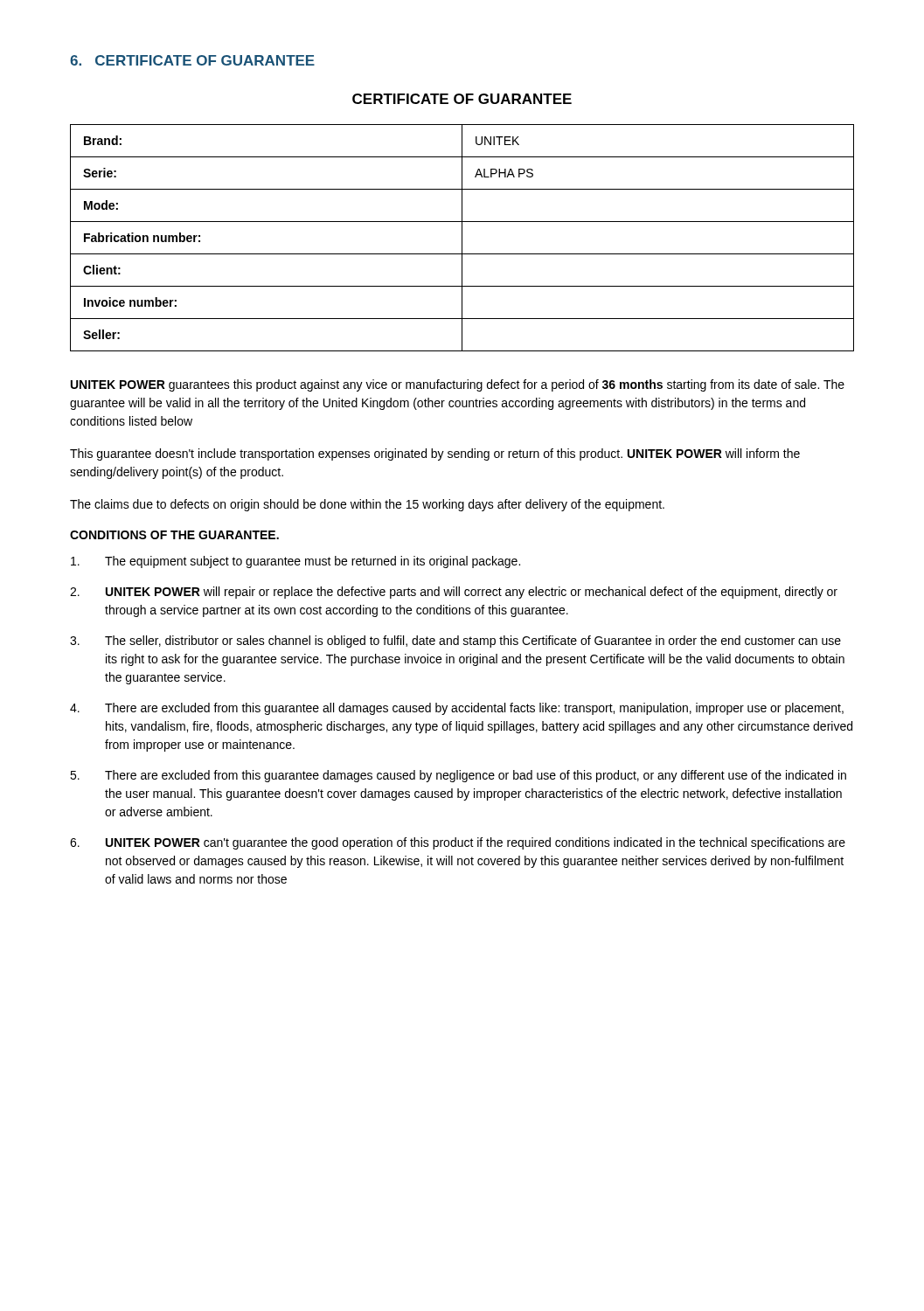This screenshot has width=924, height=1311.
Task: Click where it says "CERTIFICATE OF GUARANTEE"
Action: click(462, 99)
